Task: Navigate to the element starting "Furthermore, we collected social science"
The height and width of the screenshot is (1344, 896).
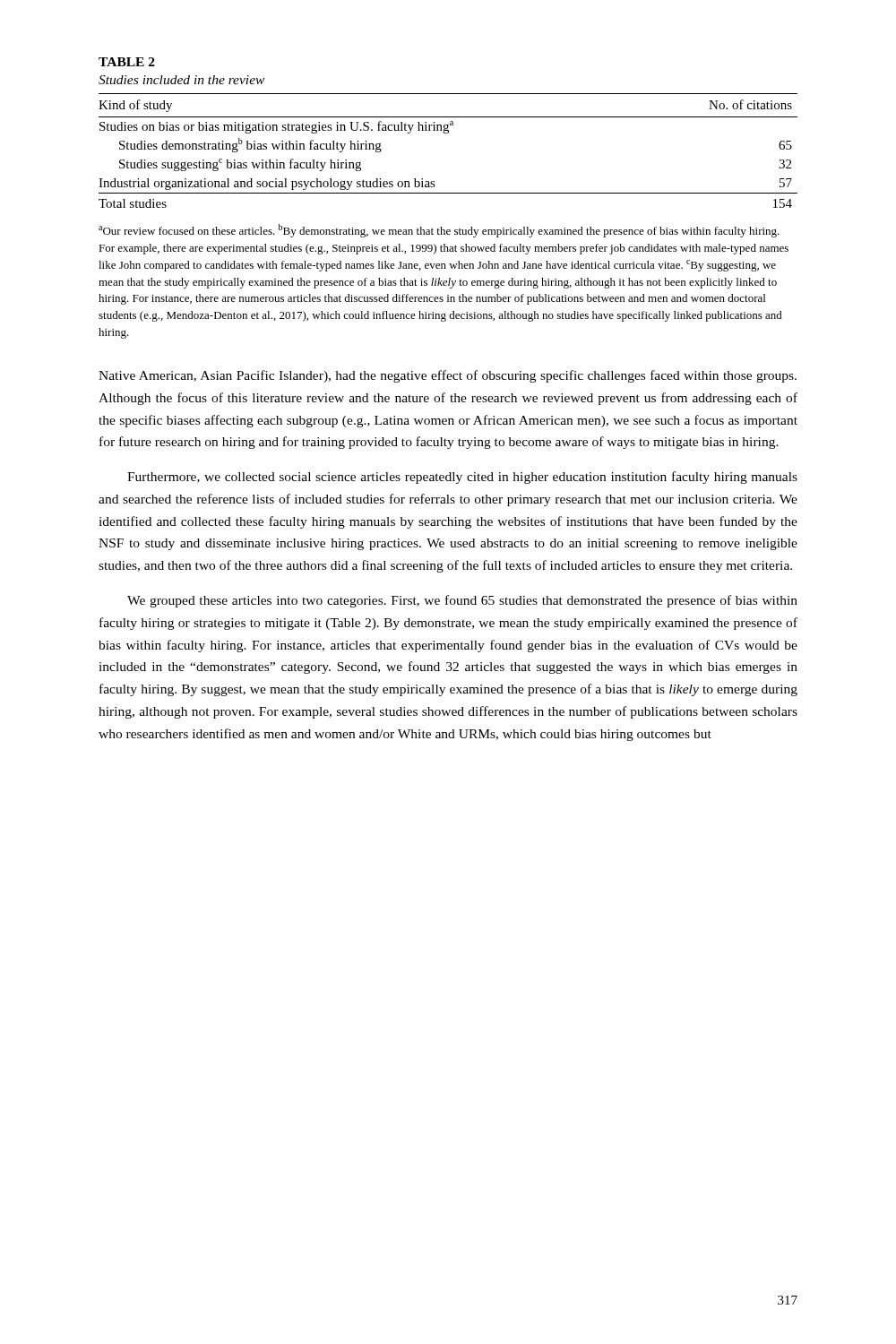Action: [448, 521]
